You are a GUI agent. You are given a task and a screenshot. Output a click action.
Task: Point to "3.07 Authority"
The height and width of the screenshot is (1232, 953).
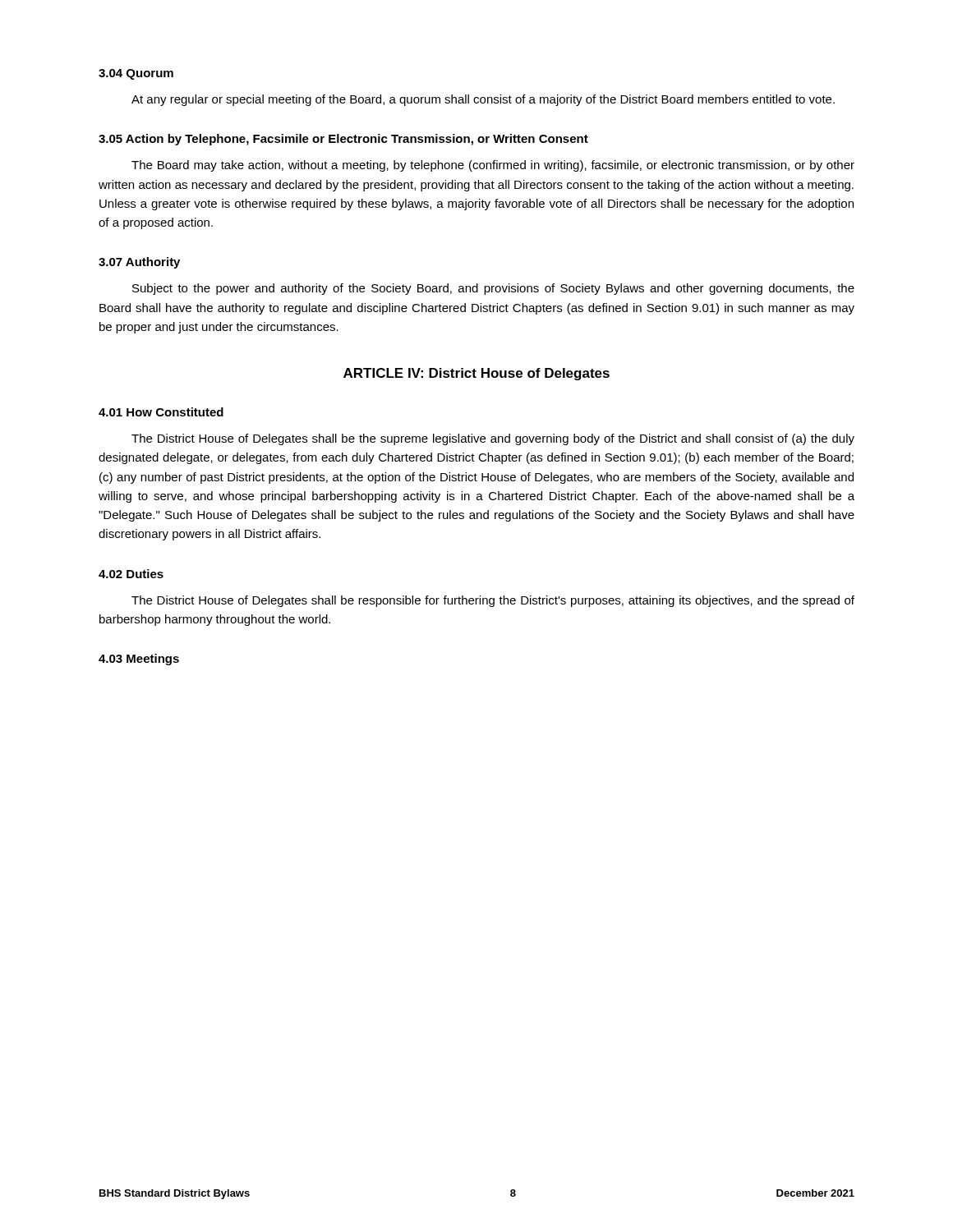coord(139,262)
